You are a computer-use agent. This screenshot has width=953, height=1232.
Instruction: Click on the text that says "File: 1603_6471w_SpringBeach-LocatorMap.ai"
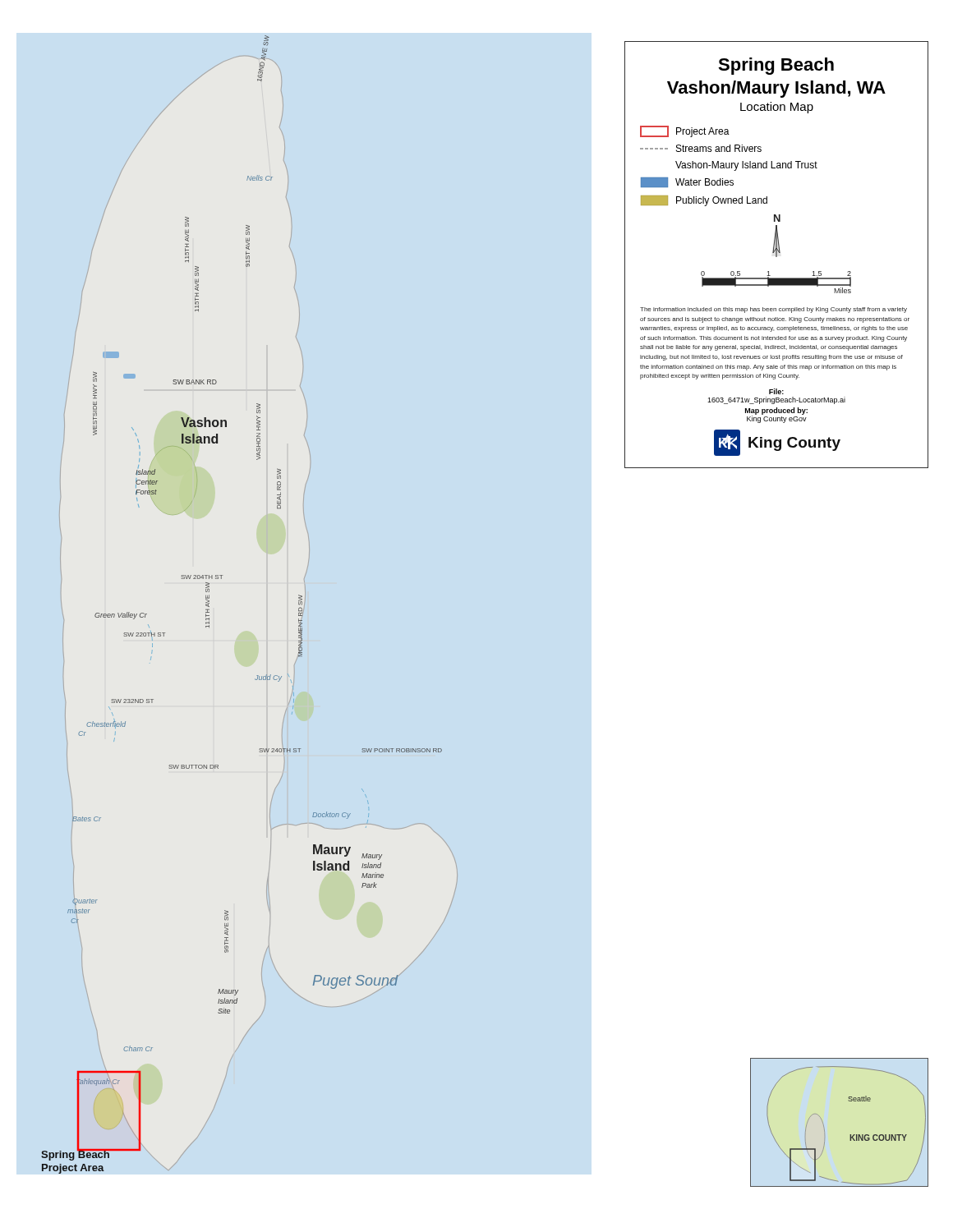(x=776, y=396)
